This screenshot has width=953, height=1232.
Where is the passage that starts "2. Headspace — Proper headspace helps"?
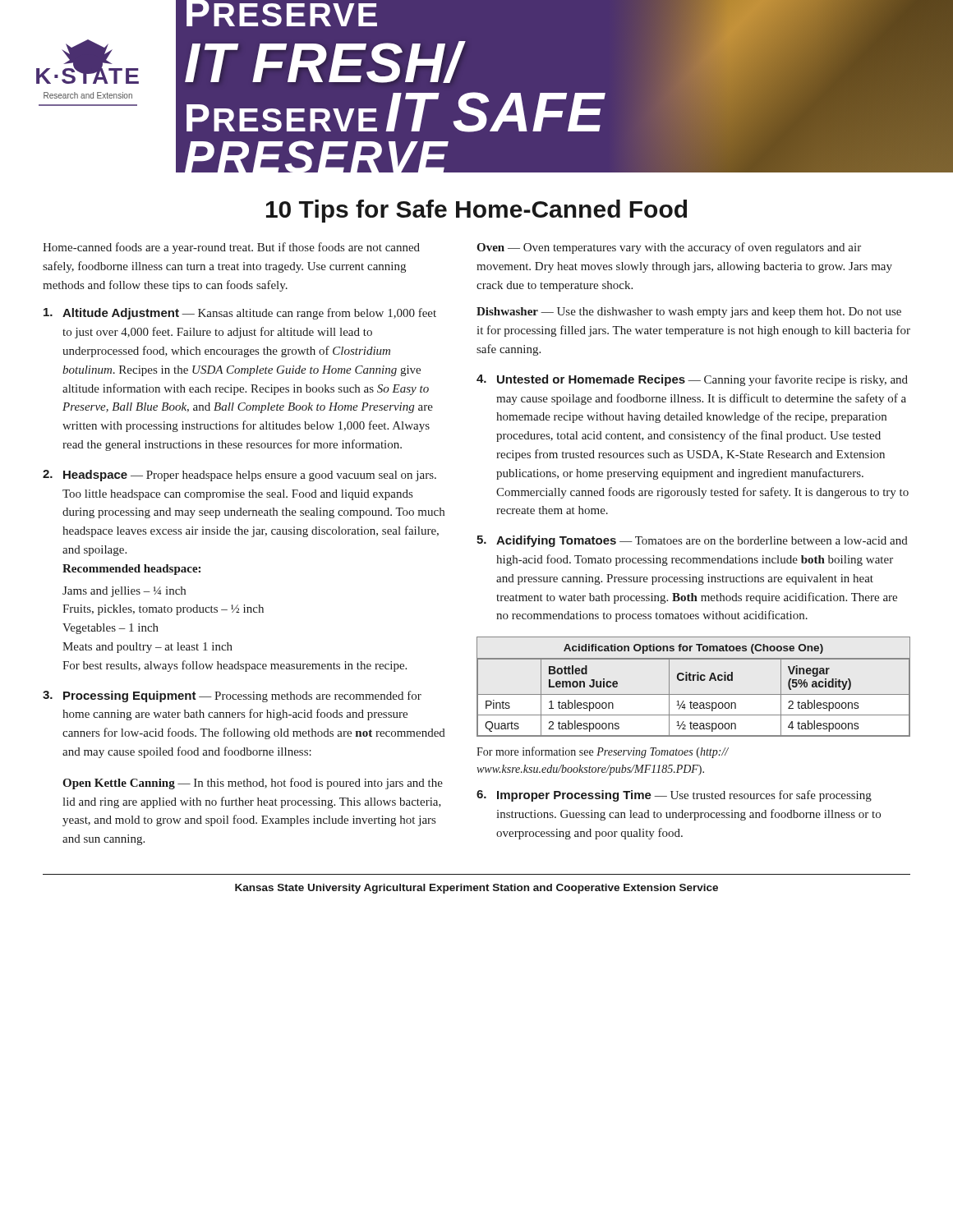coord(239,476)
